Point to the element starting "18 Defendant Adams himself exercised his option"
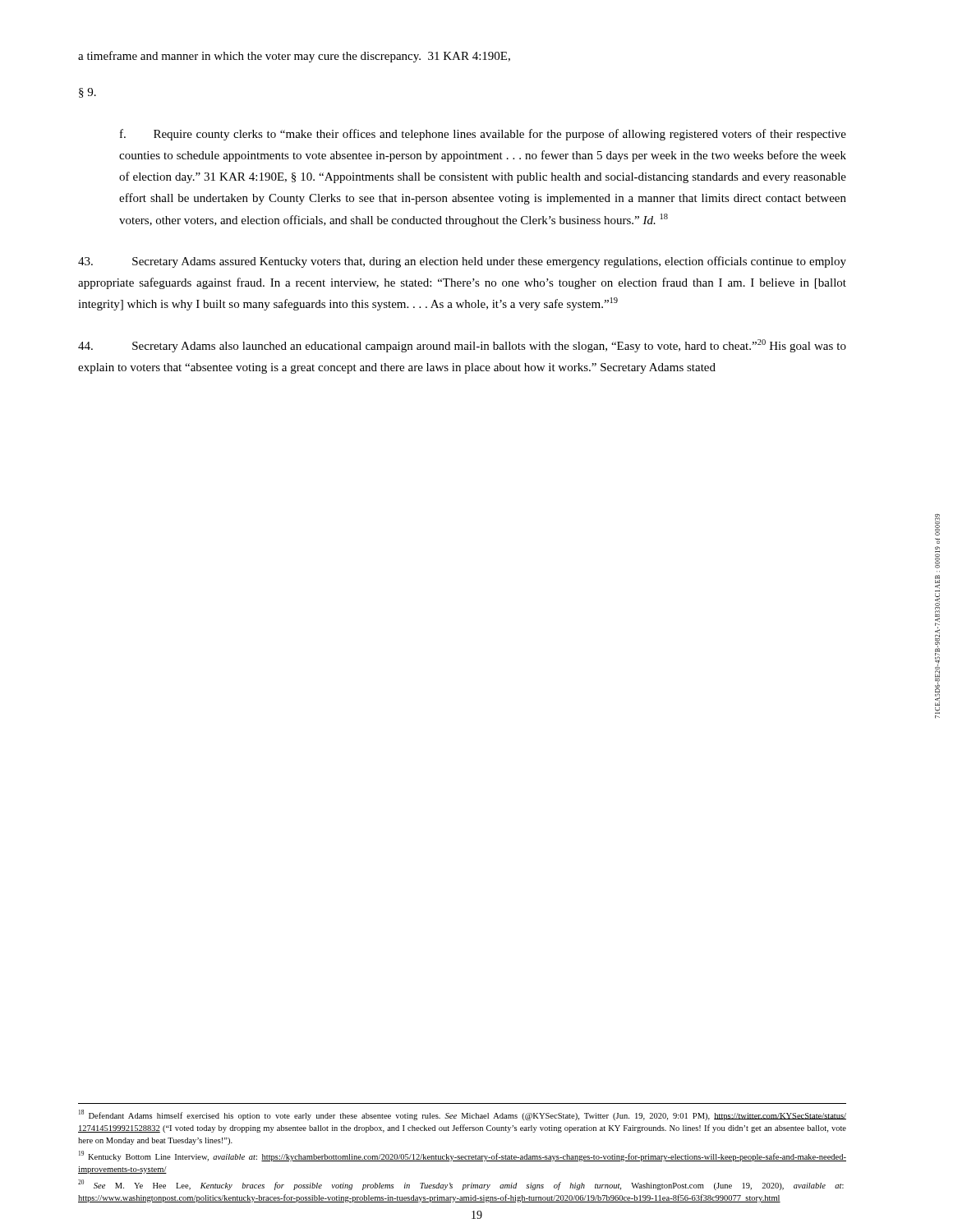The height and width of the screenshot is (1232, 953). click(462, 1127)
